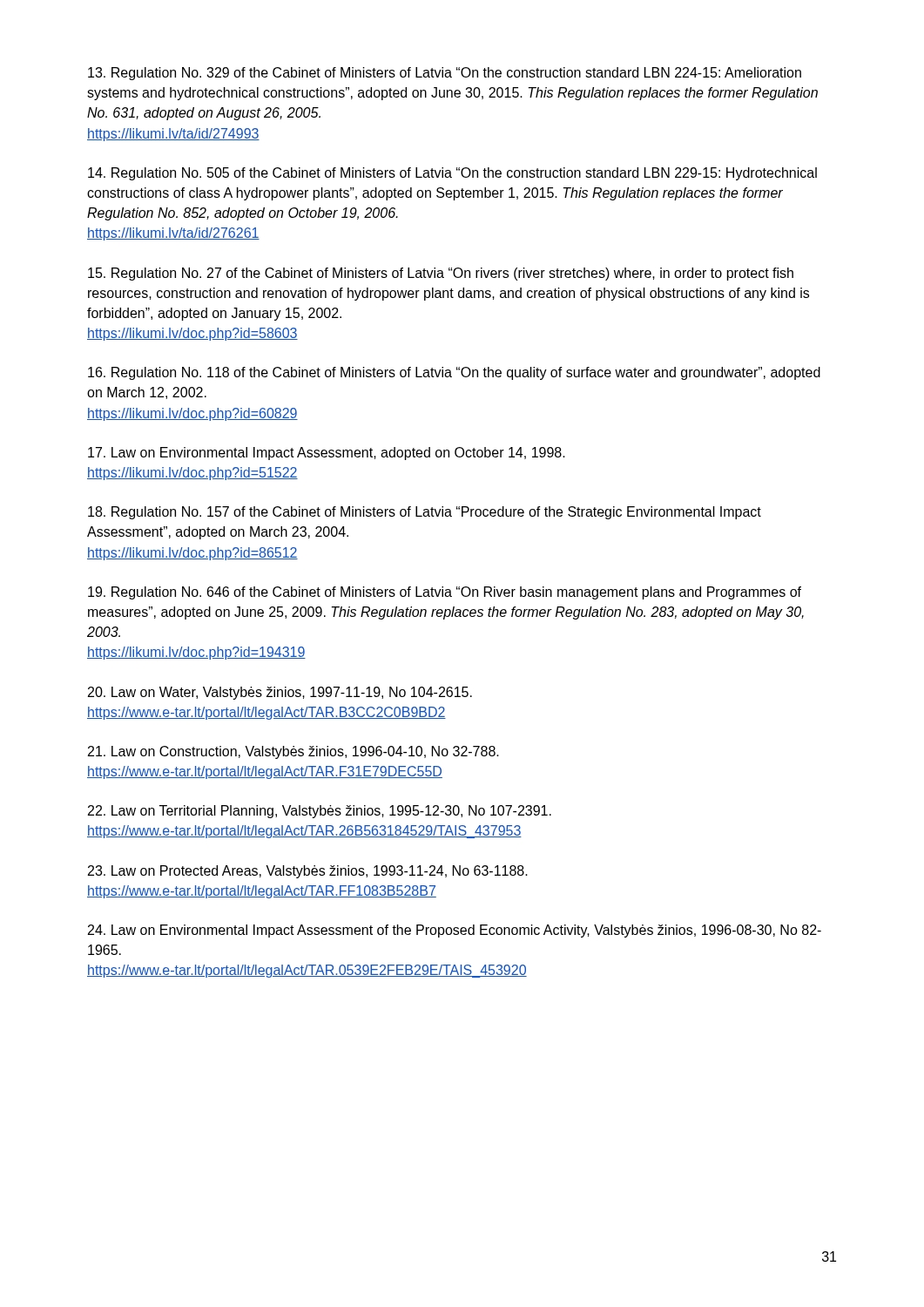Locate the element starting "21. Law on Construction, Valstybės žinios, 1996-04-10, No"

coord(293,761)
